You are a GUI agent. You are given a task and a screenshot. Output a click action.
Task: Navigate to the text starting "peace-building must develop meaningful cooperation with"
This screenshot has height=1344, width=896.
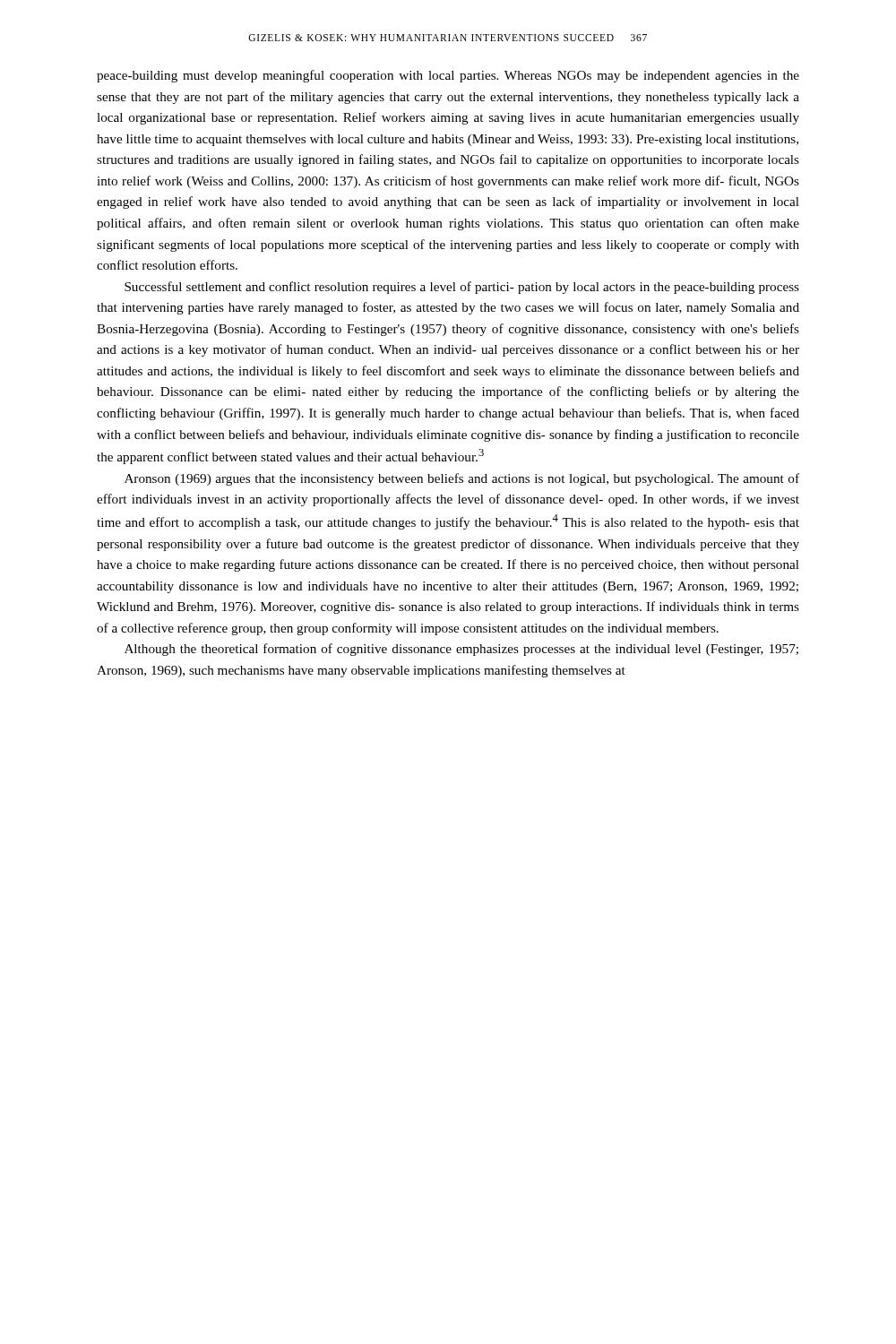[448, 170]
